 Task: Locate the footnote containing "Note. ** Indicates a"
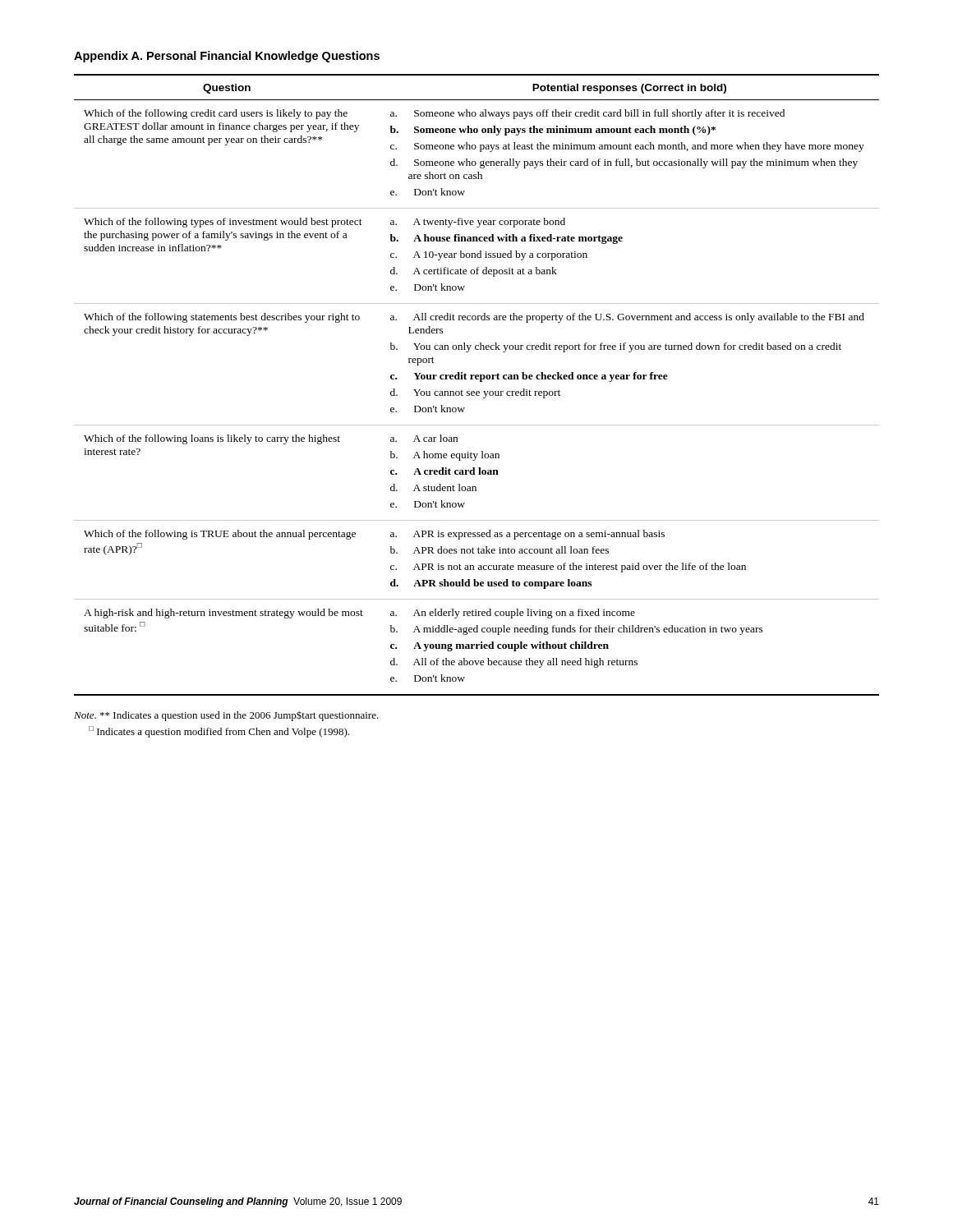226,716
